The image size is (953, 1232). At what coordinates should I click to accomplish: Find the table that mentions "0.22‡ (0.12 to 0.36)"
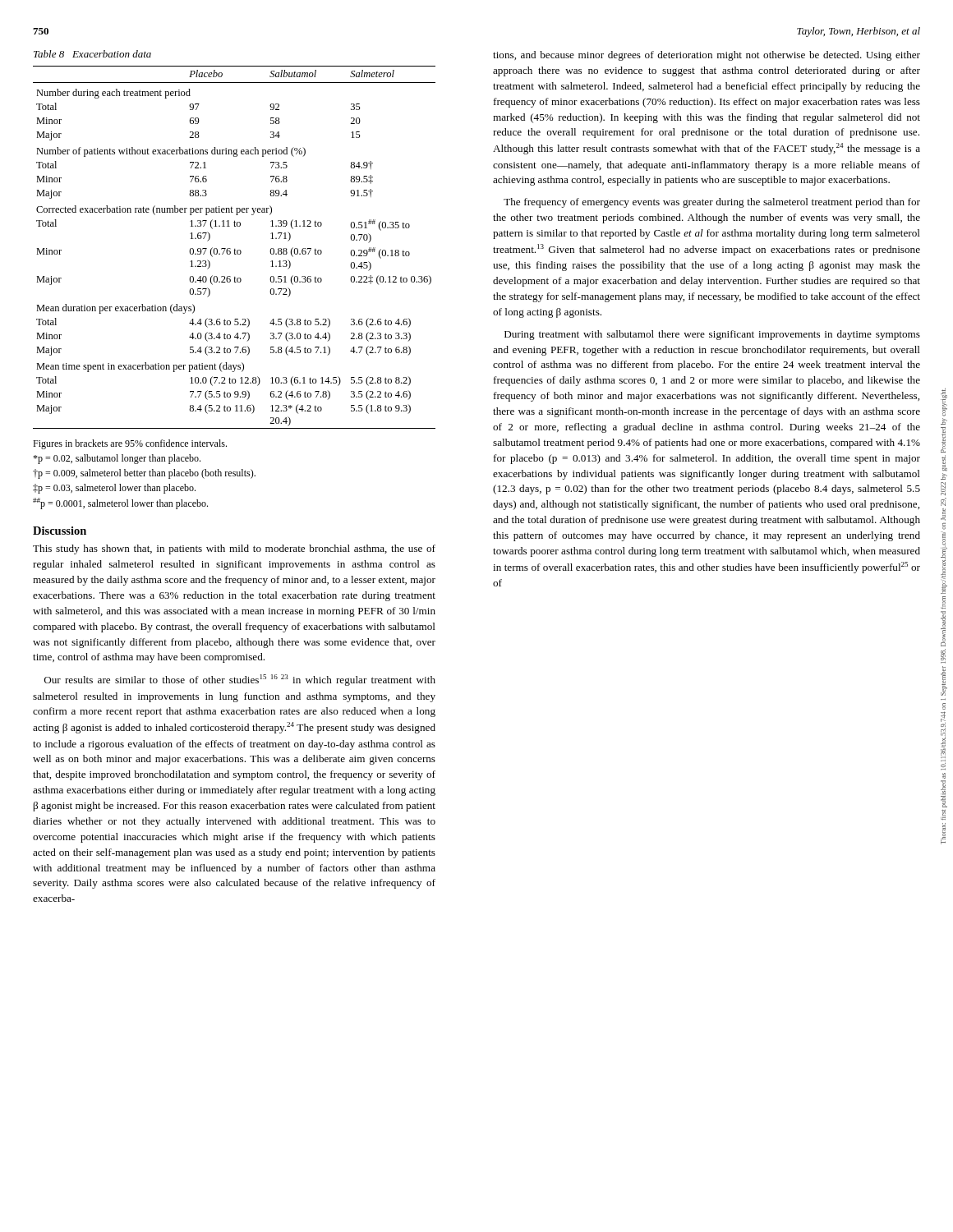coord(234,249)
